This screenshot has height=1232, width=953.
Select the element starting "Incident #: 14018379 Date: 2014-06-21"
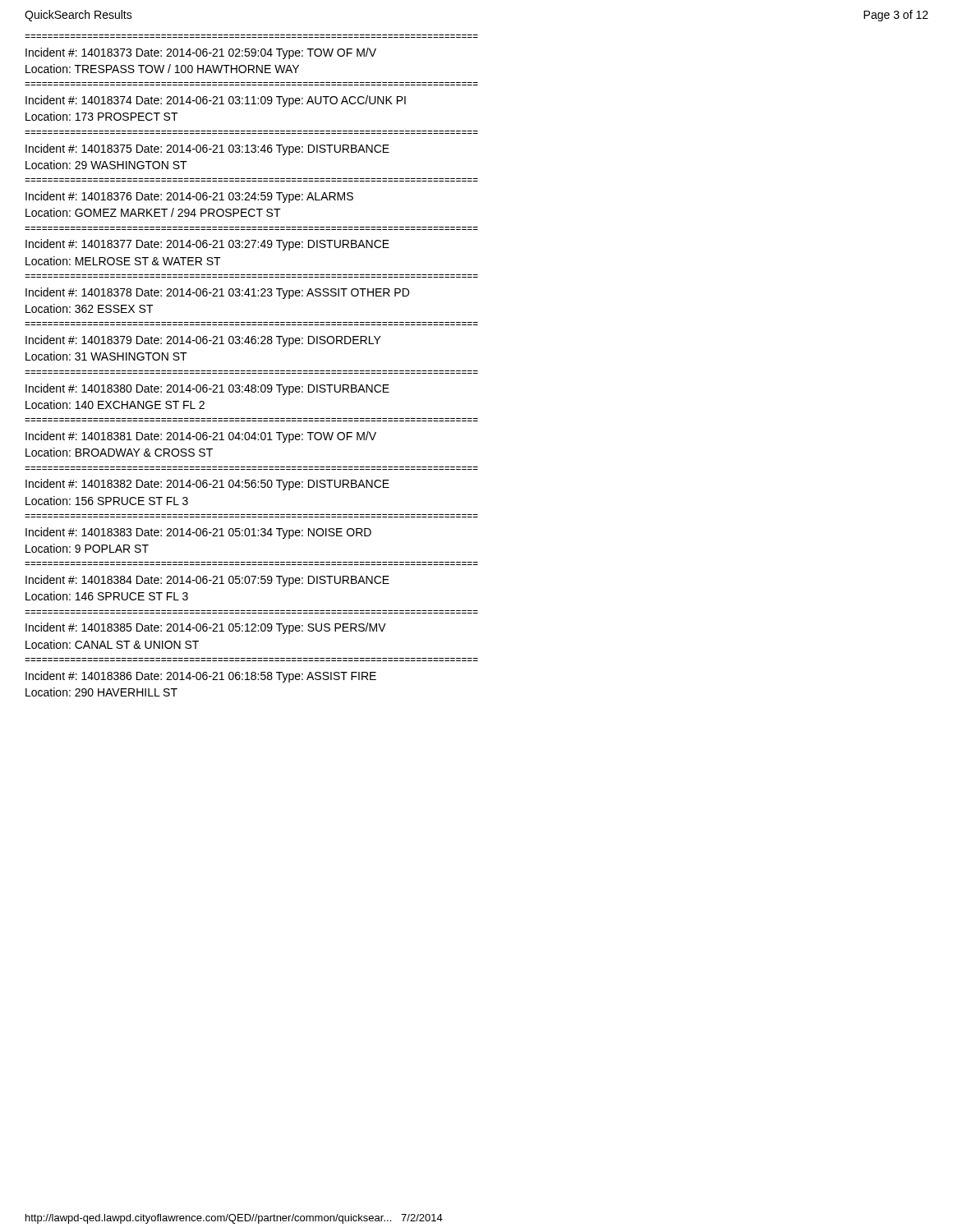pos(203,349)
